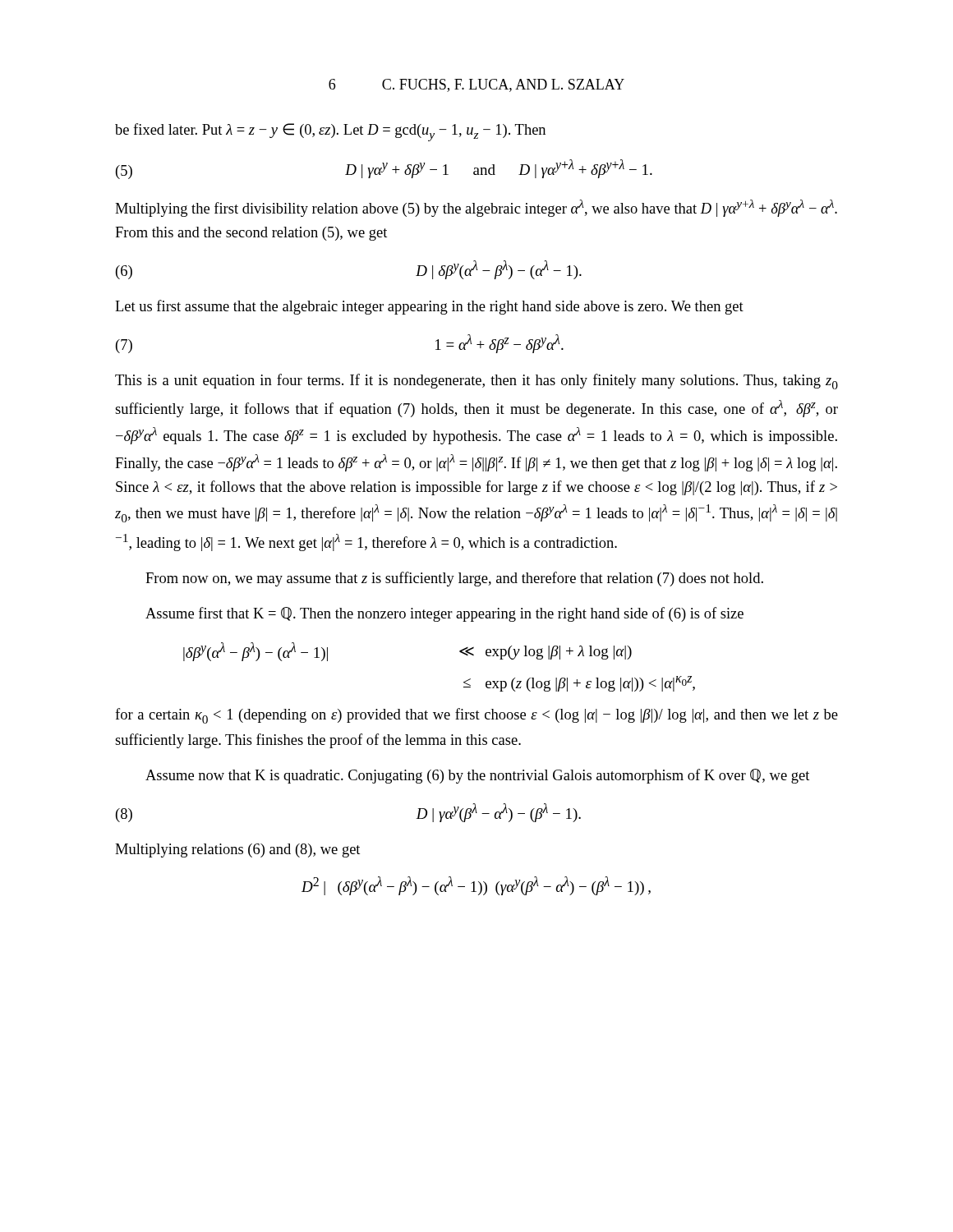Find the formula that says "D2 | (δβy(αλ − βλ) − (αλ"
The image size is (953, 1232).
476,886
